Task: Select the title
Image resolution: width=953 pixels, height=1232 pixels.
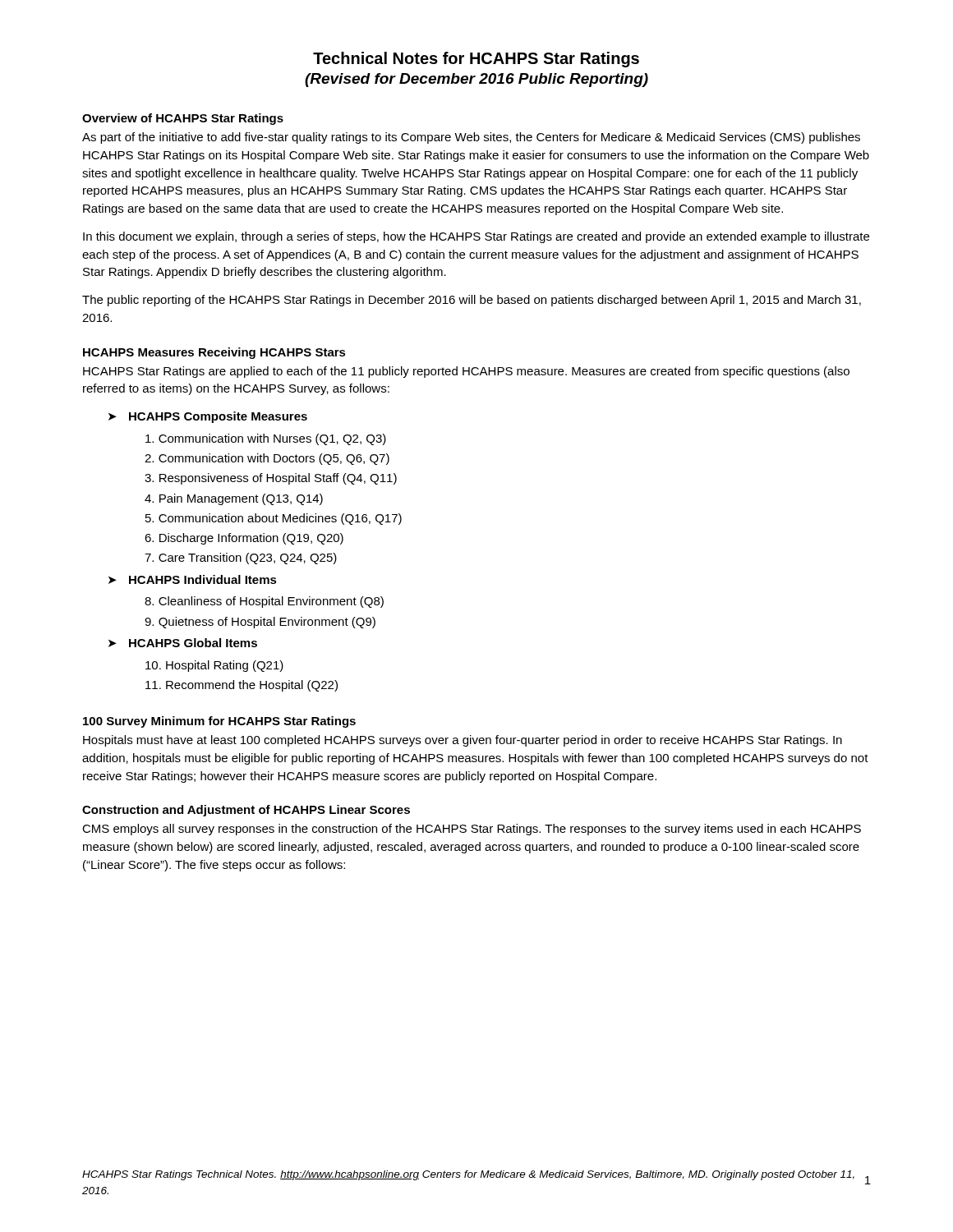Action: coord(476,69)
